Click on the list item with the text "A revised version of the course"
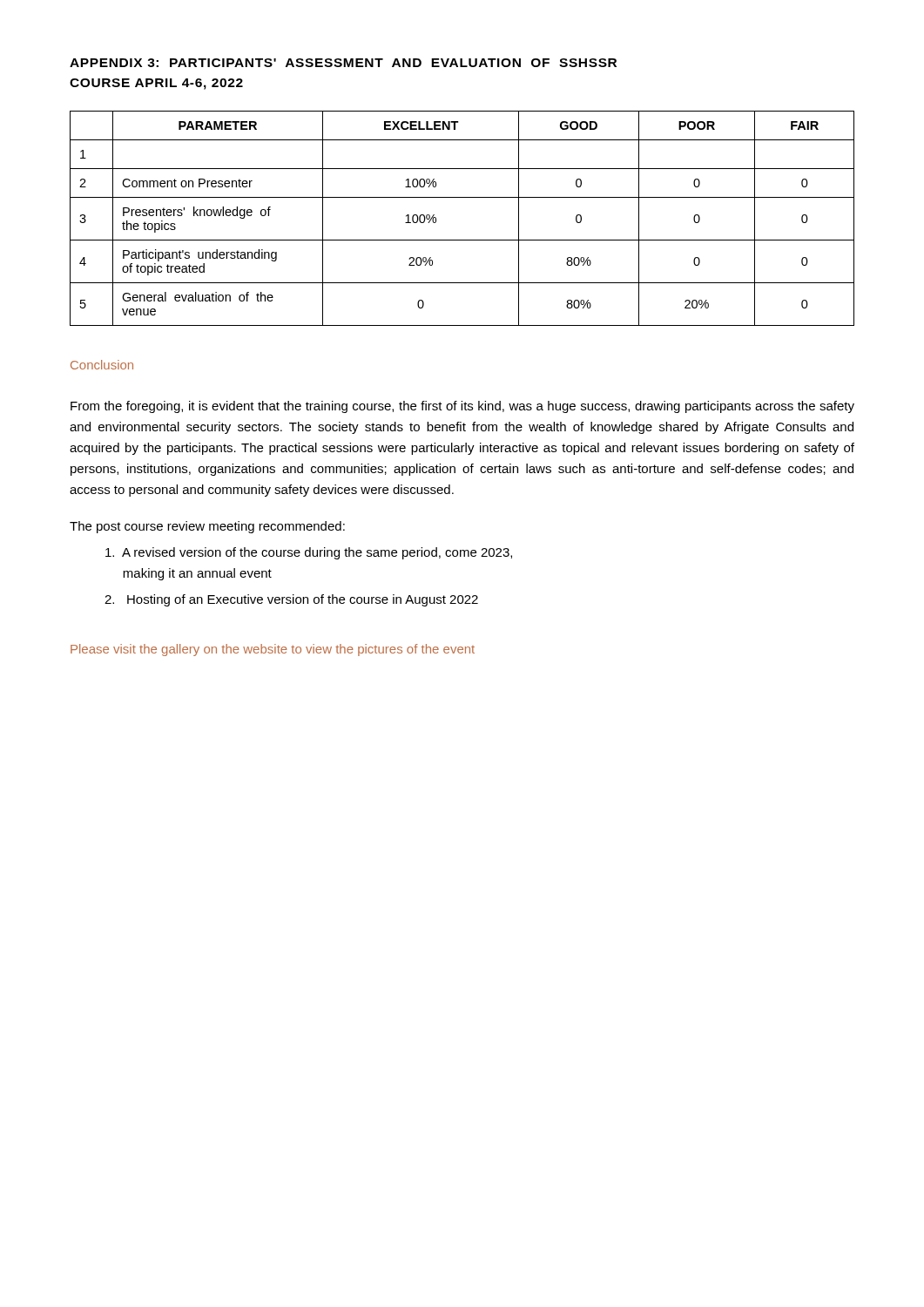Image resolution: width=924 pixels, height=1307 pixels. [x=479, y=562]
